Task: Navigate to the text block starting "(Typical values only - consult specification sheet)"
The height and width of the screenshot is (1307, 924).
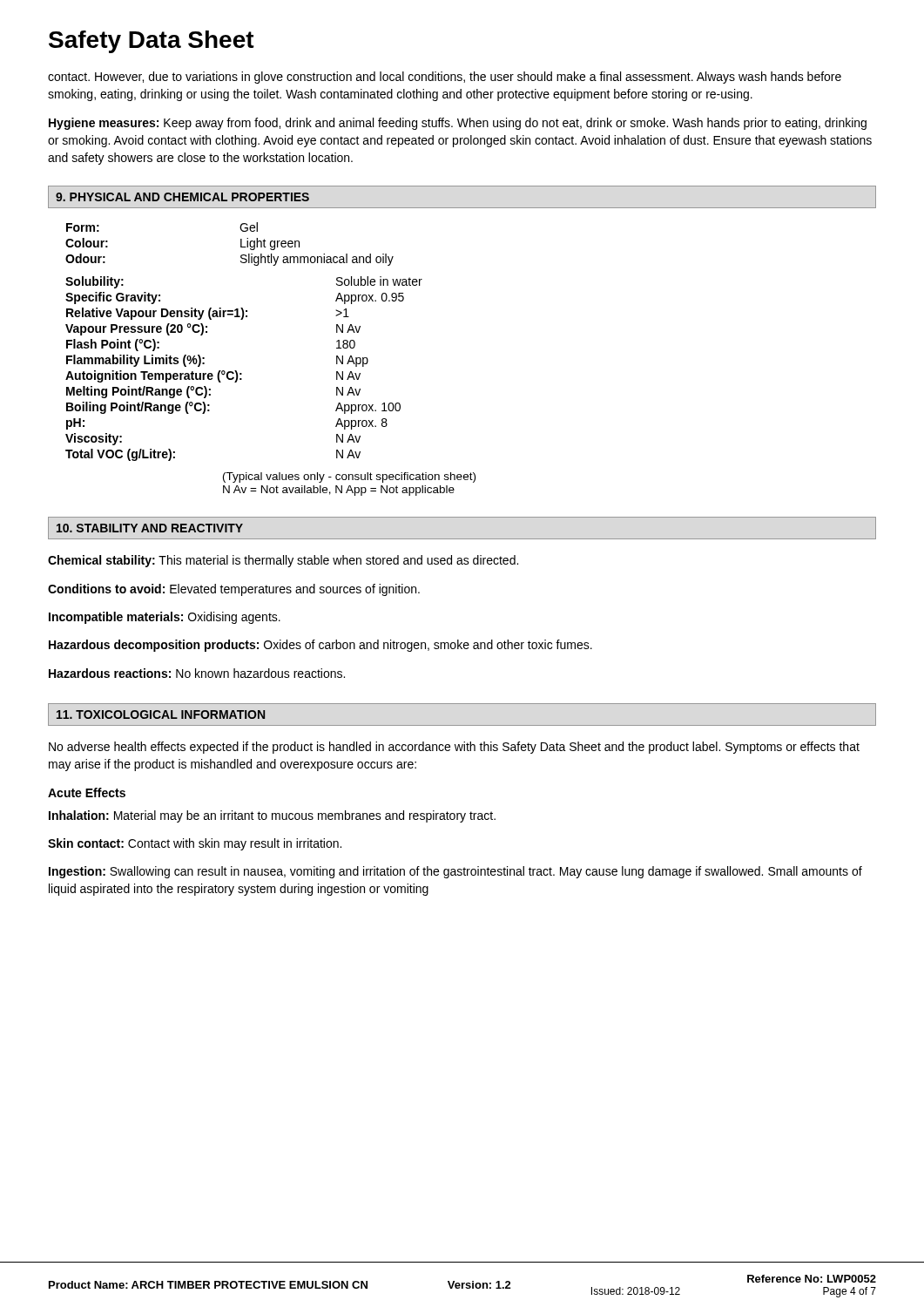Action: pyautogui.click(x=349, y=483)
